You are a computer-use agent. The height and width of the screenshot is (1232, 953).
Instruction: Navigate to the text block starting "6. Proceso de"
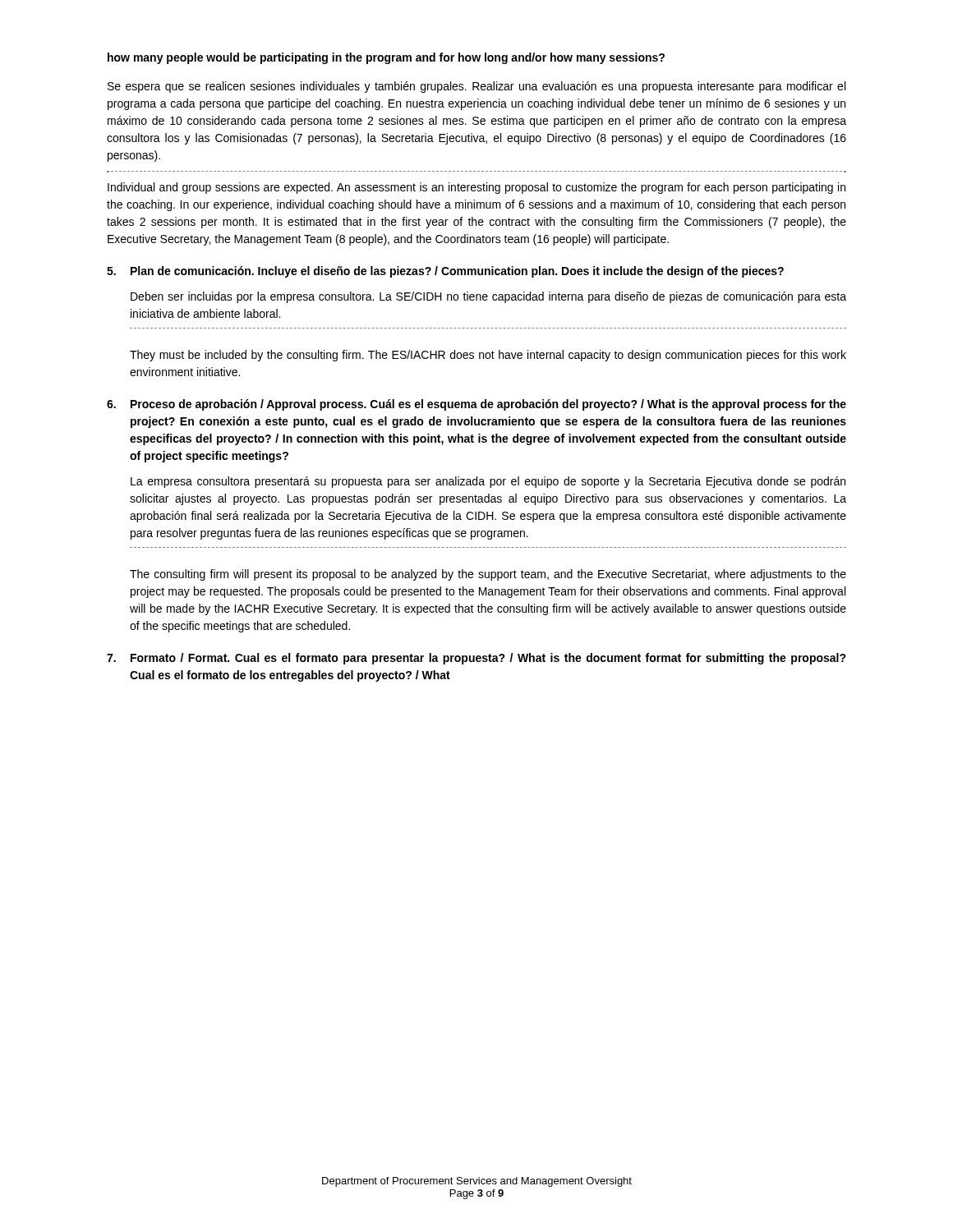(476, 430)
